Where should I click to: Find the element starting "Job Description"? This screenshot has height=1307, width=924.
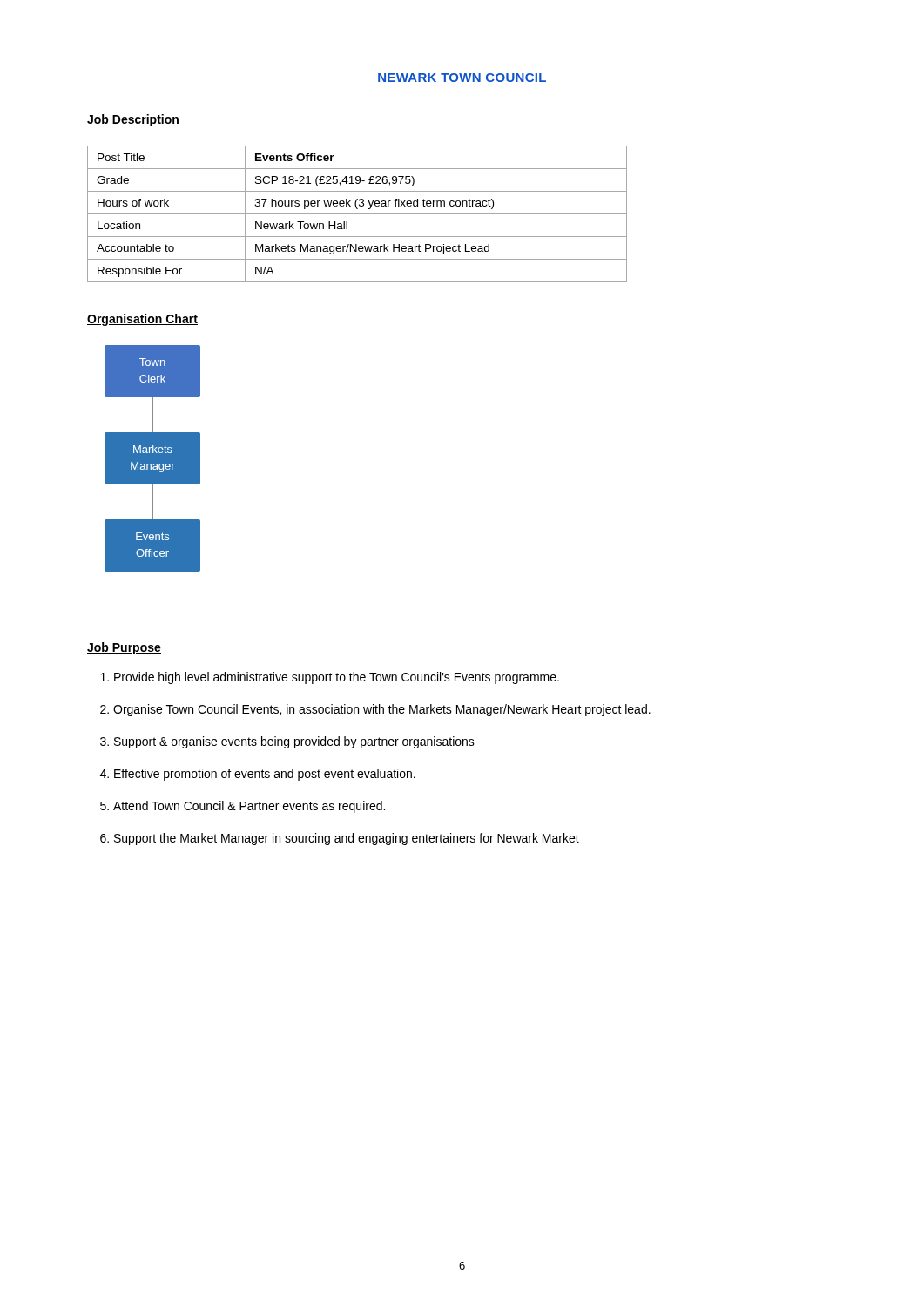(x=133, y=119)
